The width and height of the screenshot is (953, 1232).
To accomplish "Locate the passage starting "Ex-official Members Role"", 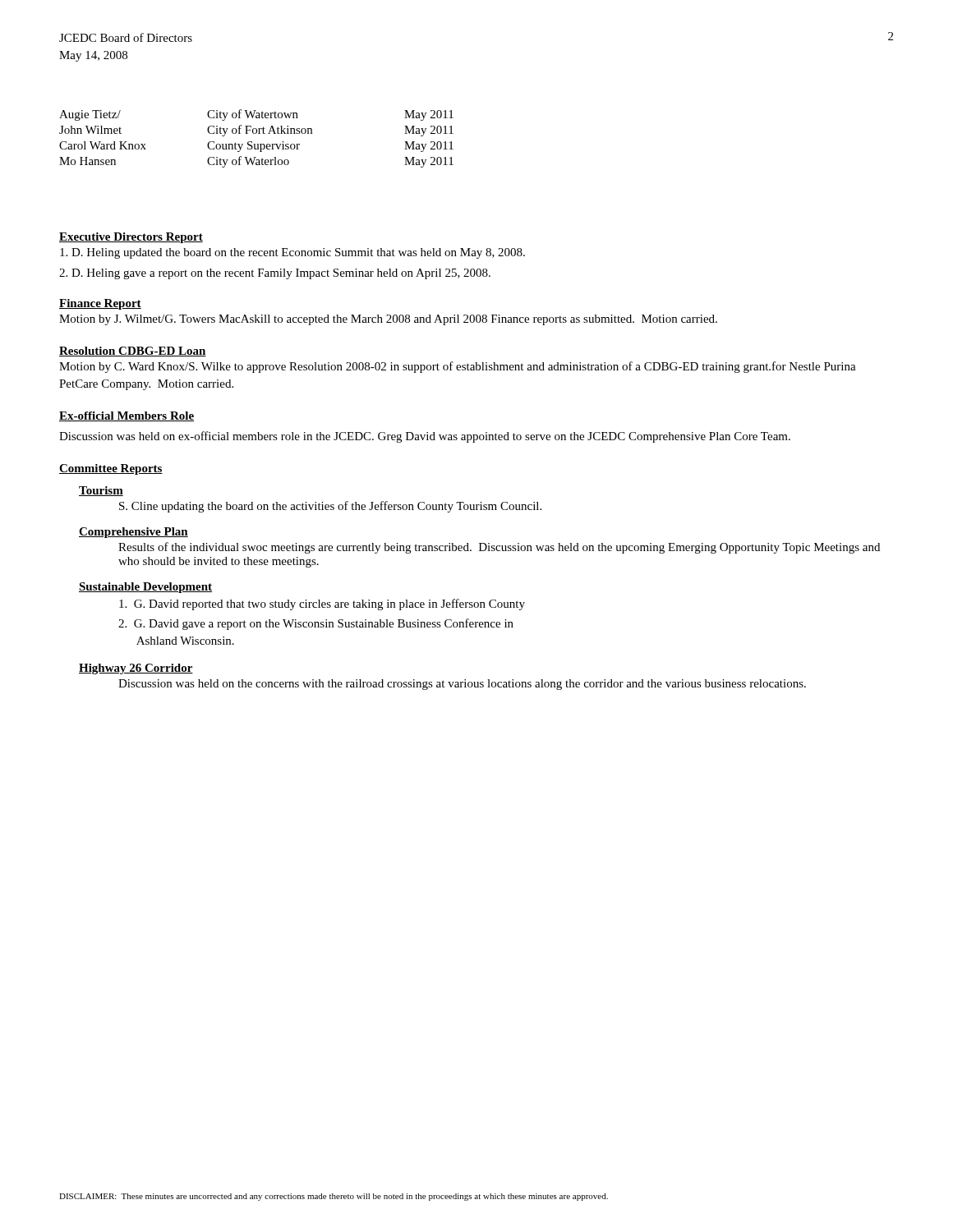I will tap(127, 416).
